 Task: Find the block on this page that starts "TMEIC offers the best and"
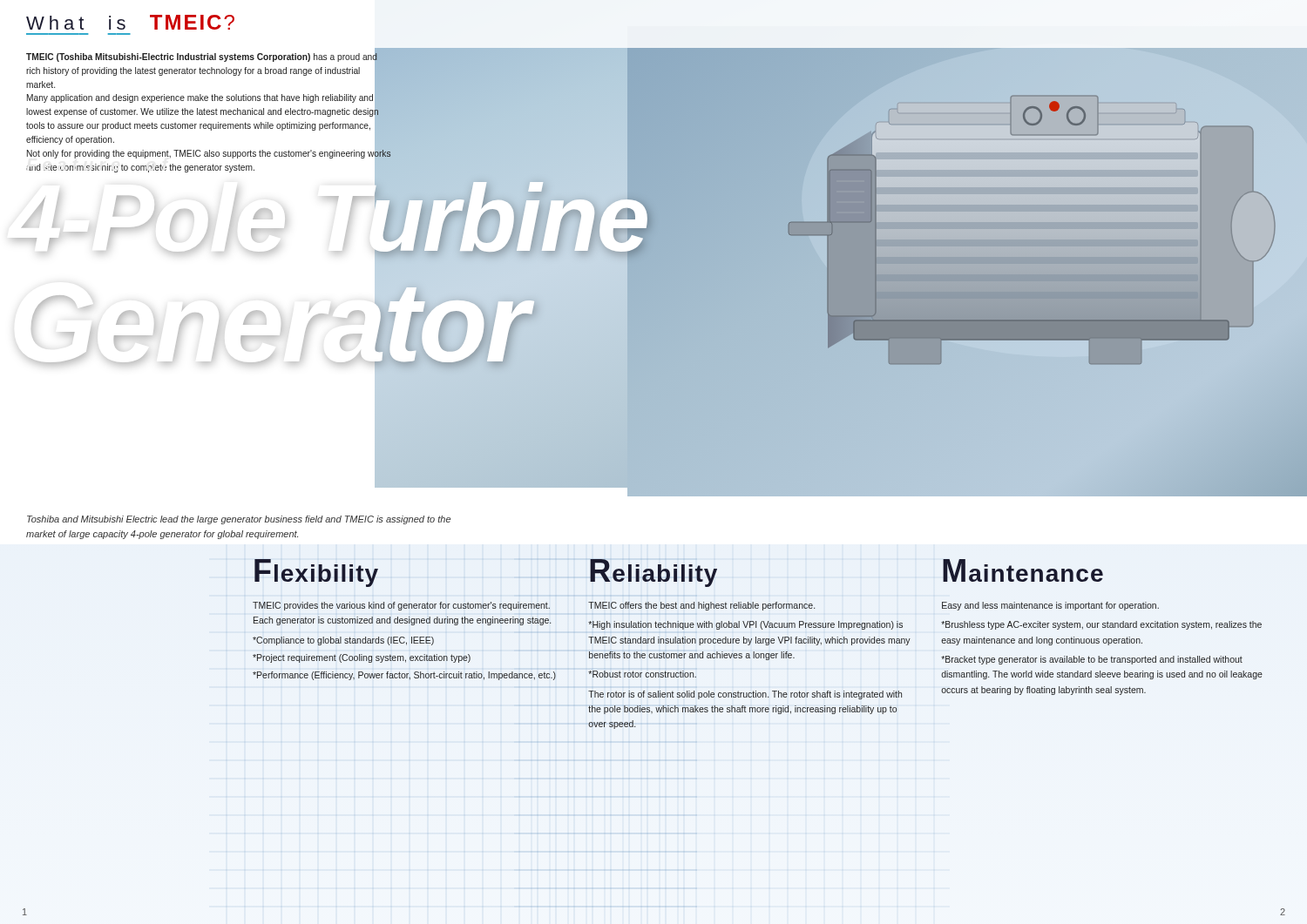tap(750, 665)
